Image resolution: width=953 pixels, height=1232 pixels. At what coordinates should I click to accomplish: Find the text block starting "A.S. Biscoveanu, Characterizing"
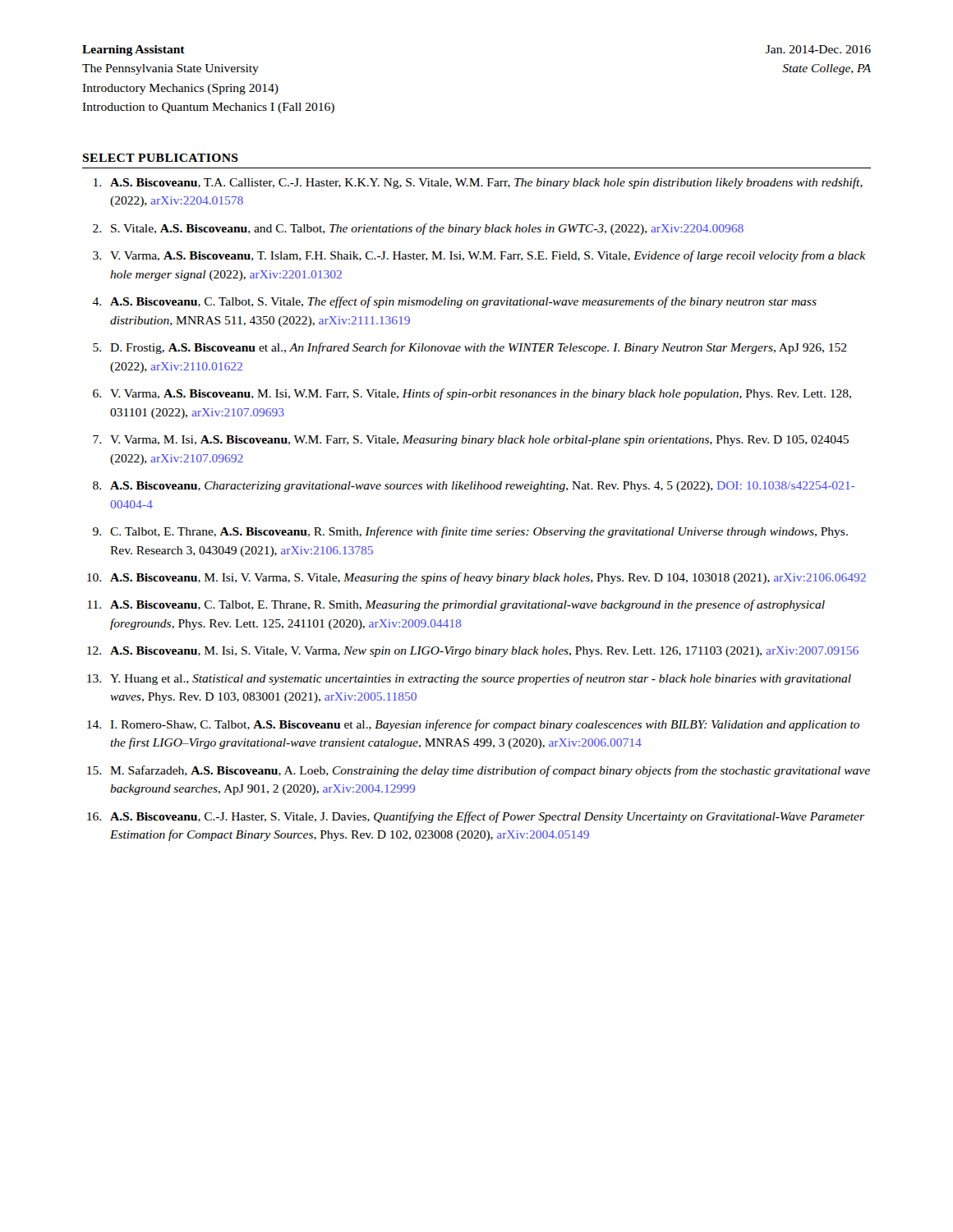(x=483, y=494)
